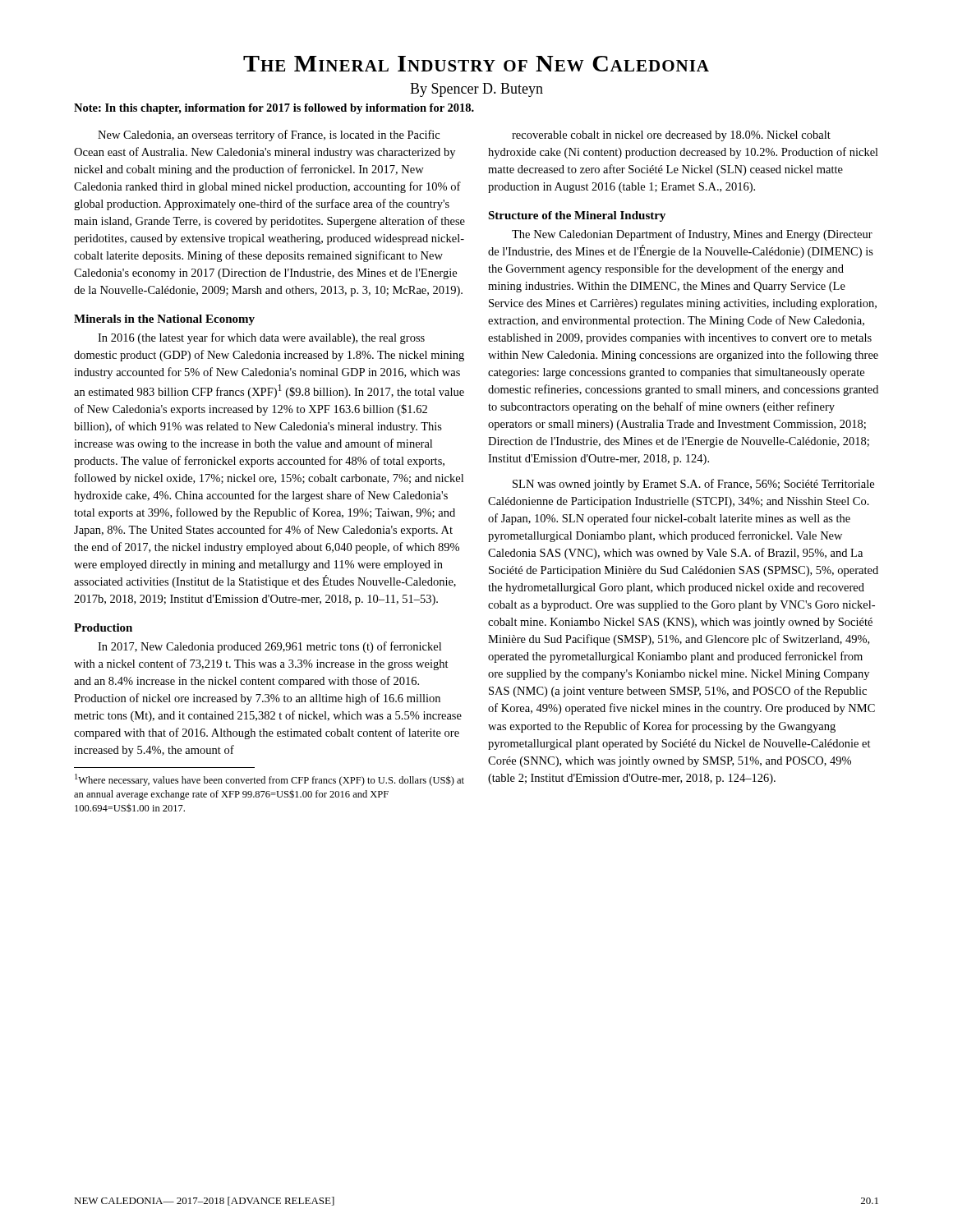Select the passage starting "New Caledonia, an"
Screen dimensions: 1232x953
pos(269,212)
